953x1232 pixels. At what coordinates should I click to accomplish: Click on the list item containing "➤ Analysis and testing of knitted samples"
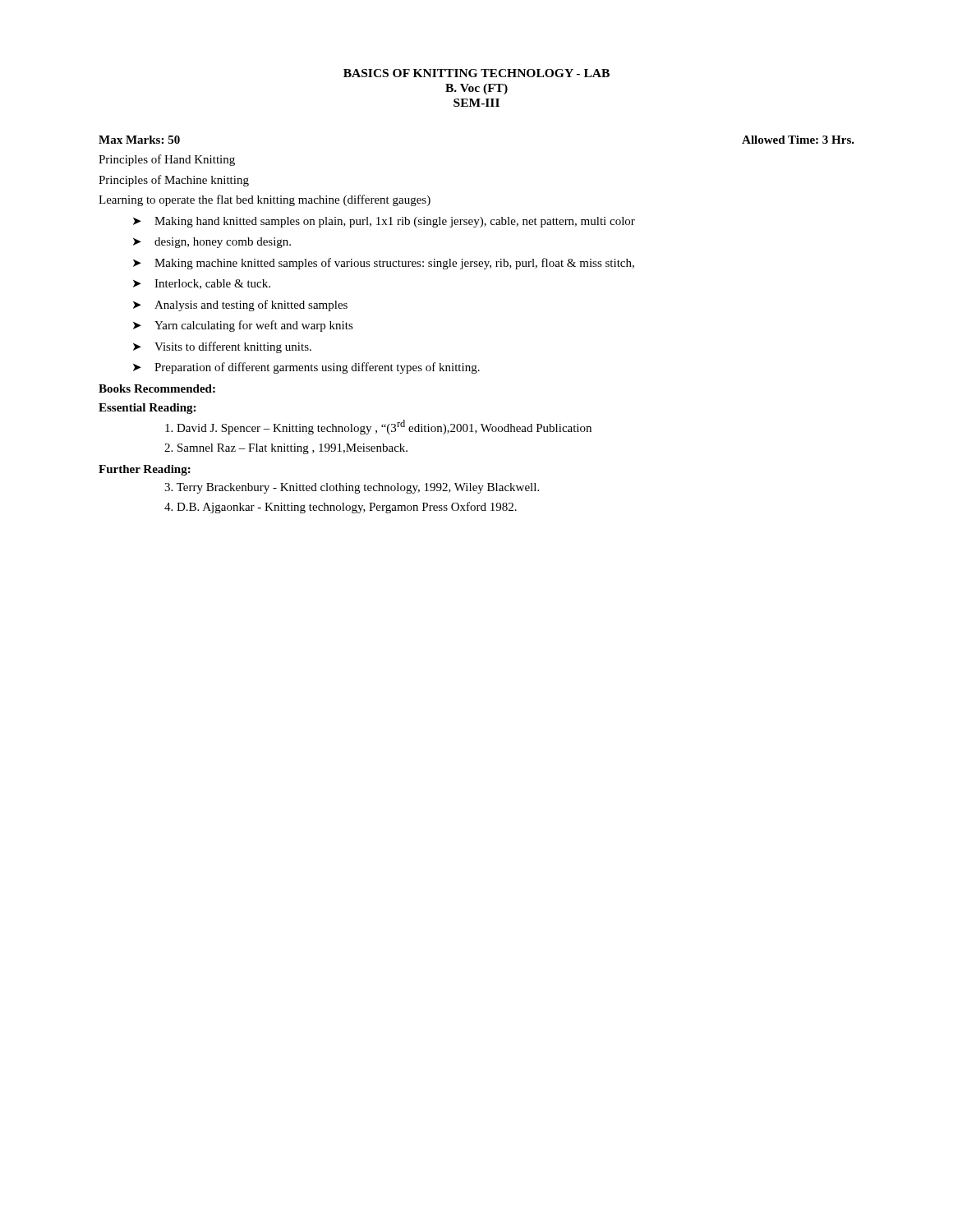(x=240, y=305)
